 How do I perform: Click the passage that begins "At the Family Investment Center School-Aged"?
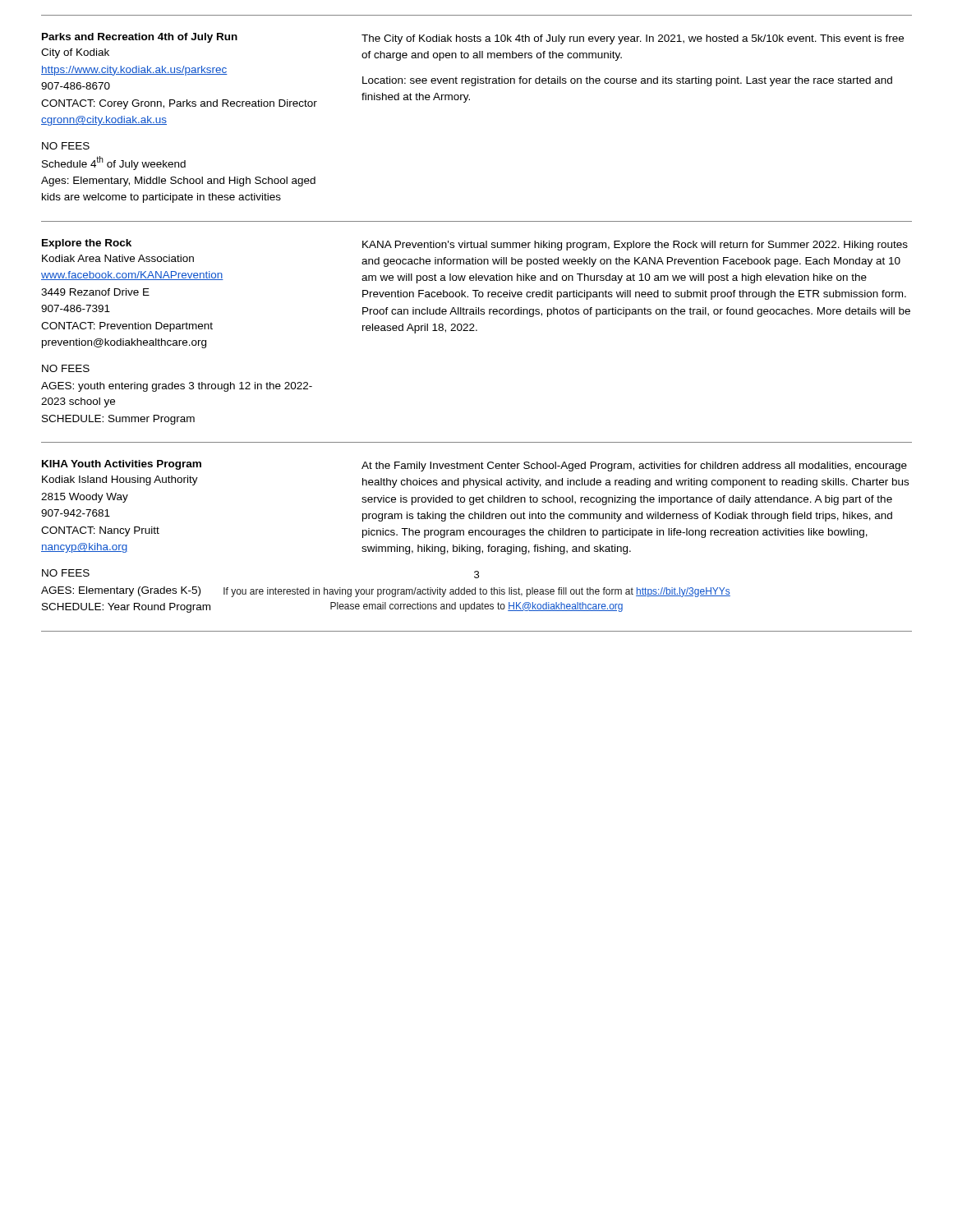coord(637,508)
